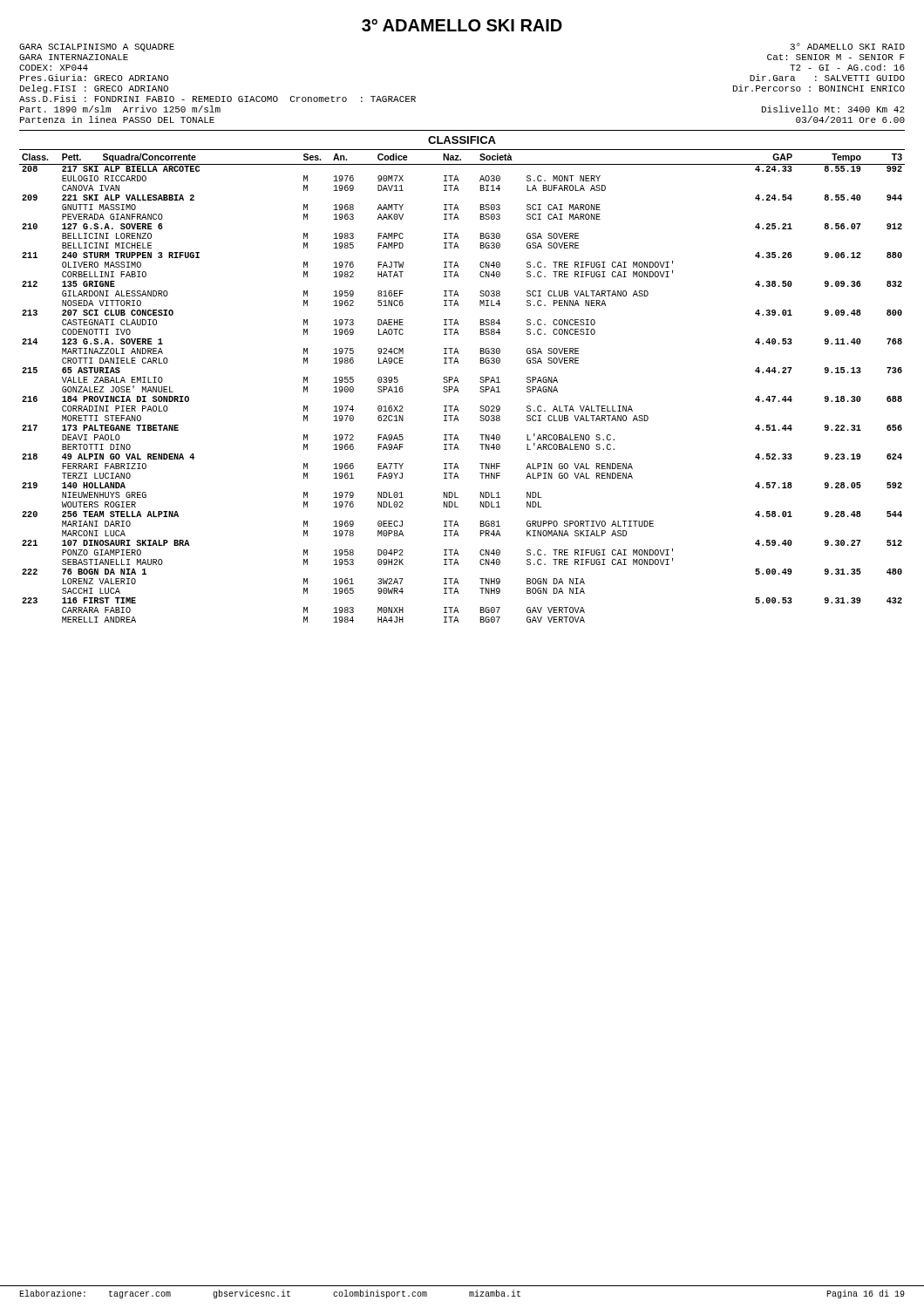Locate the section header
The width and height of the screenshot is (924, 1308).
point(462,140)
